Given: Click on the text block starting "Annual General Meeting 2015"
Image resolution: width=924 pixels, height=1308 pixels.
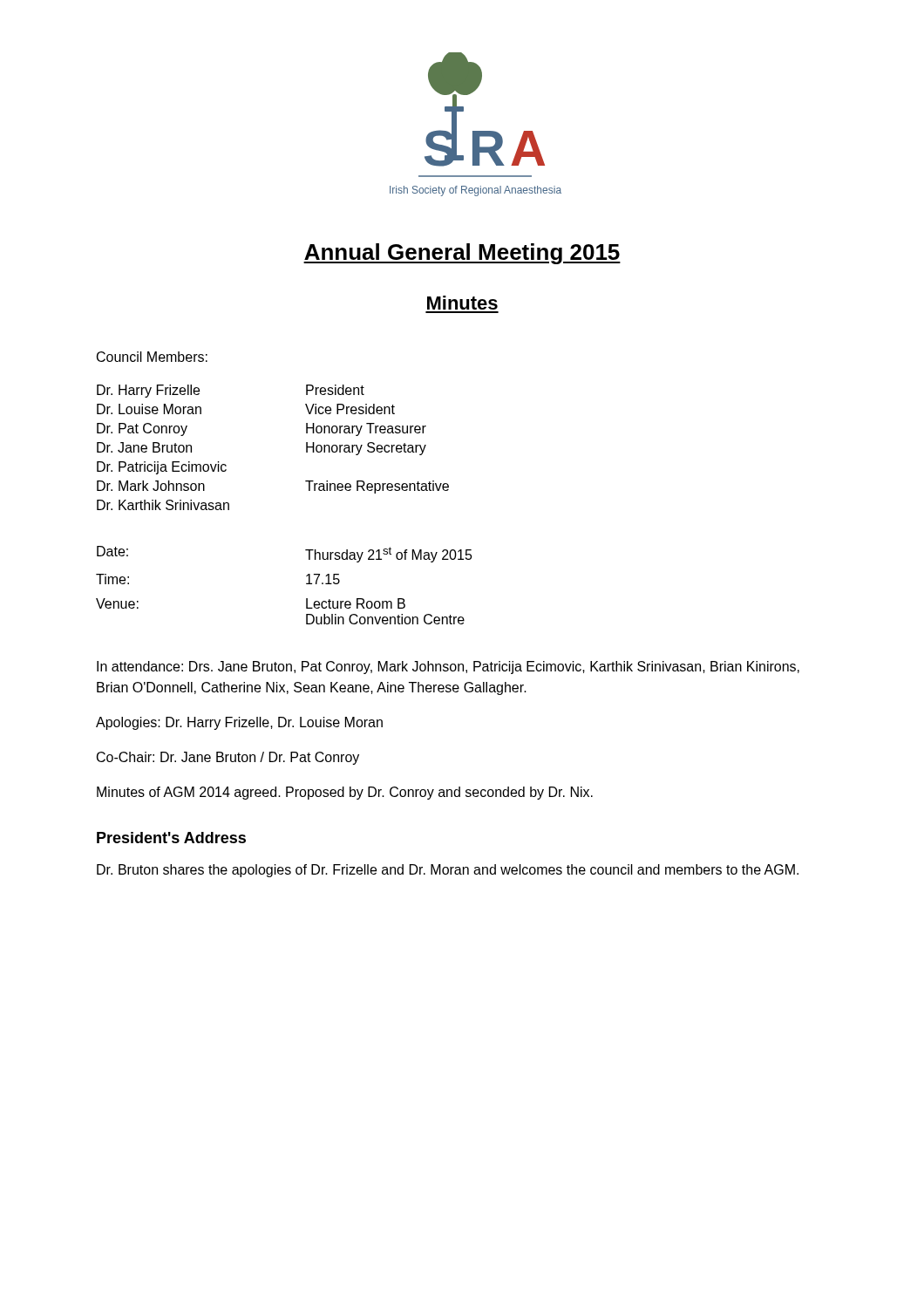Looking at the screenshot, I should pyautogui.click(x=462, y=252).
